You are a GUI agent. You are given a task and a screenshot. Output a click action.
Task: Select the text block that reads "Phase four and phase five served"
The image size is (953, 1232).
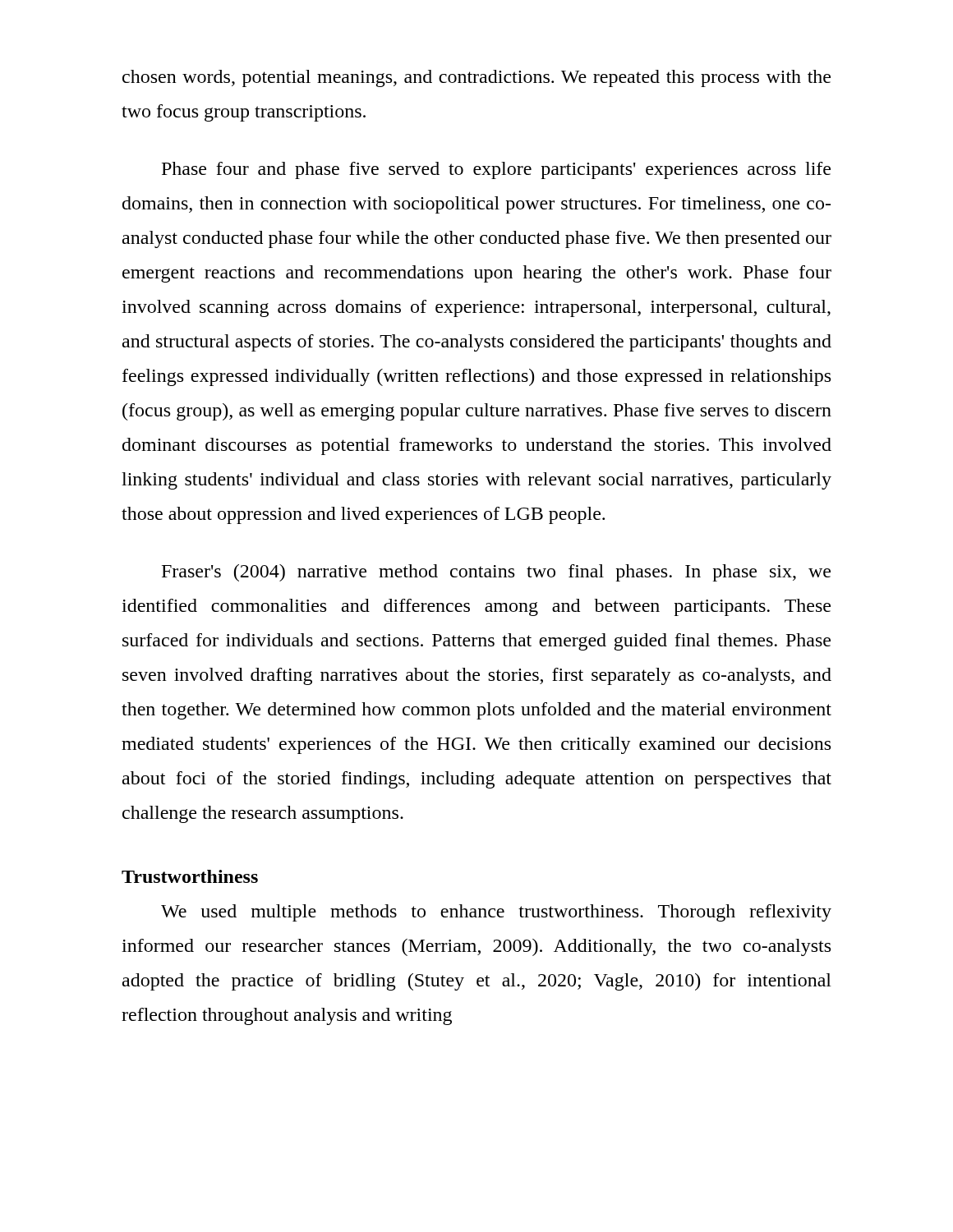coord(476,341)
